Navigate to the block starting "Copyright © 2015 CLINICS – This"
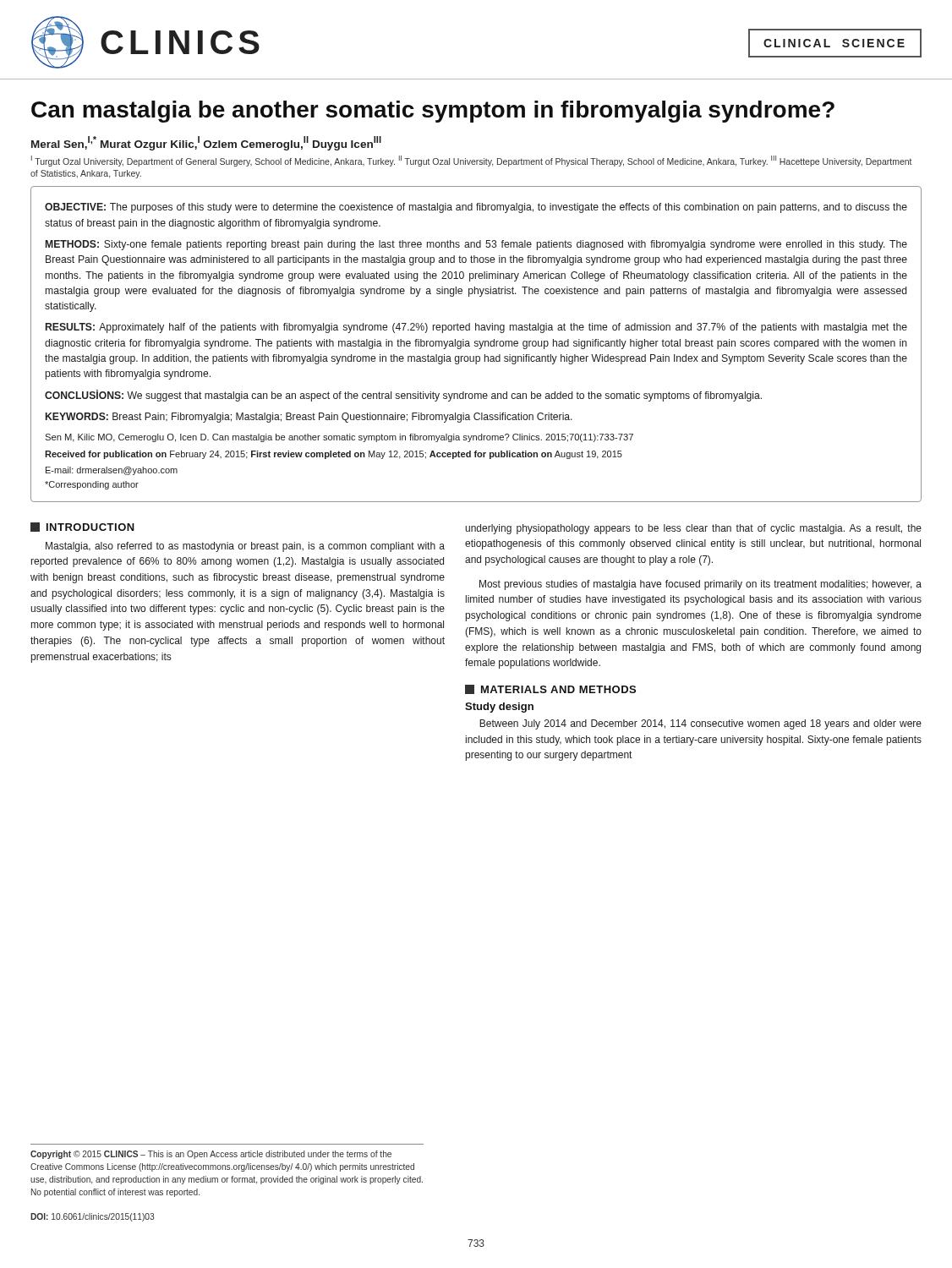The width and height of the screenshot is (952, 1268). click(227, 1186)
